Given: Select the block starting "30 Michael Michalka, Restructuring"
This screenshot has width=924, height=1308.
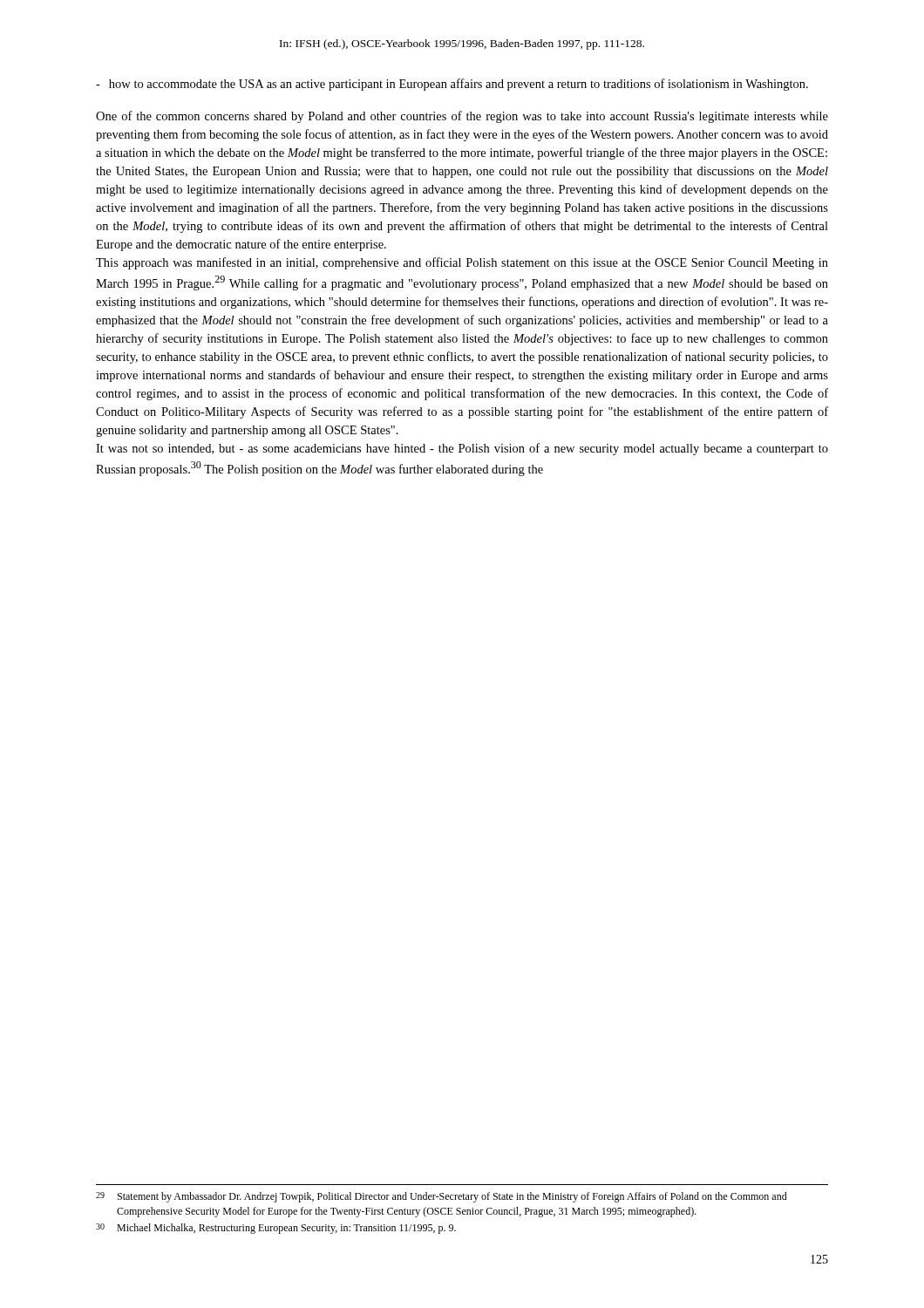Looking at the screenshot, I should (276, 1230).
